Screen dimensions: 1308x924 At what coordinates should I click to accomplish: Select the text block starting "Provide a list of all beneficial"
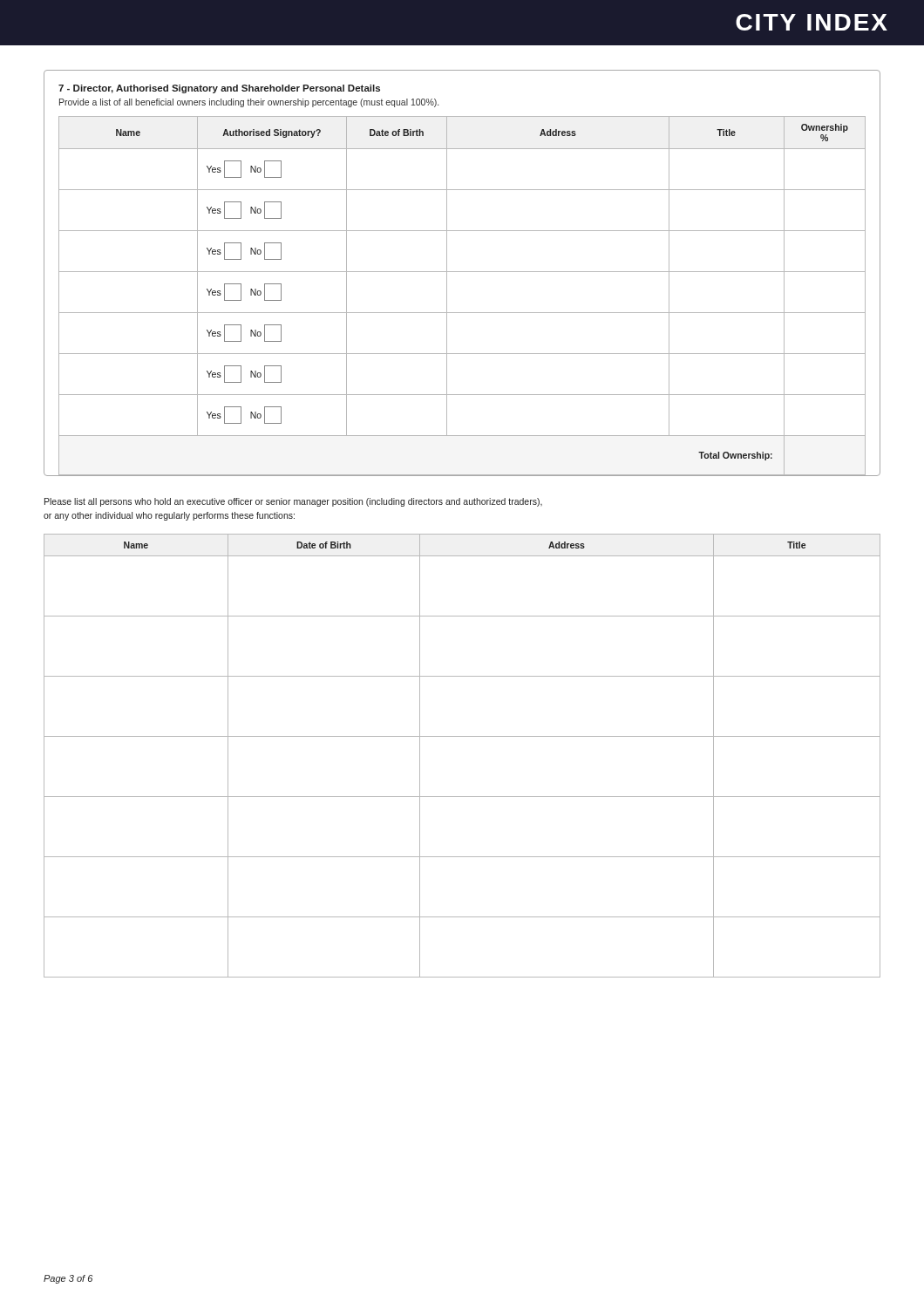[249, 102]
